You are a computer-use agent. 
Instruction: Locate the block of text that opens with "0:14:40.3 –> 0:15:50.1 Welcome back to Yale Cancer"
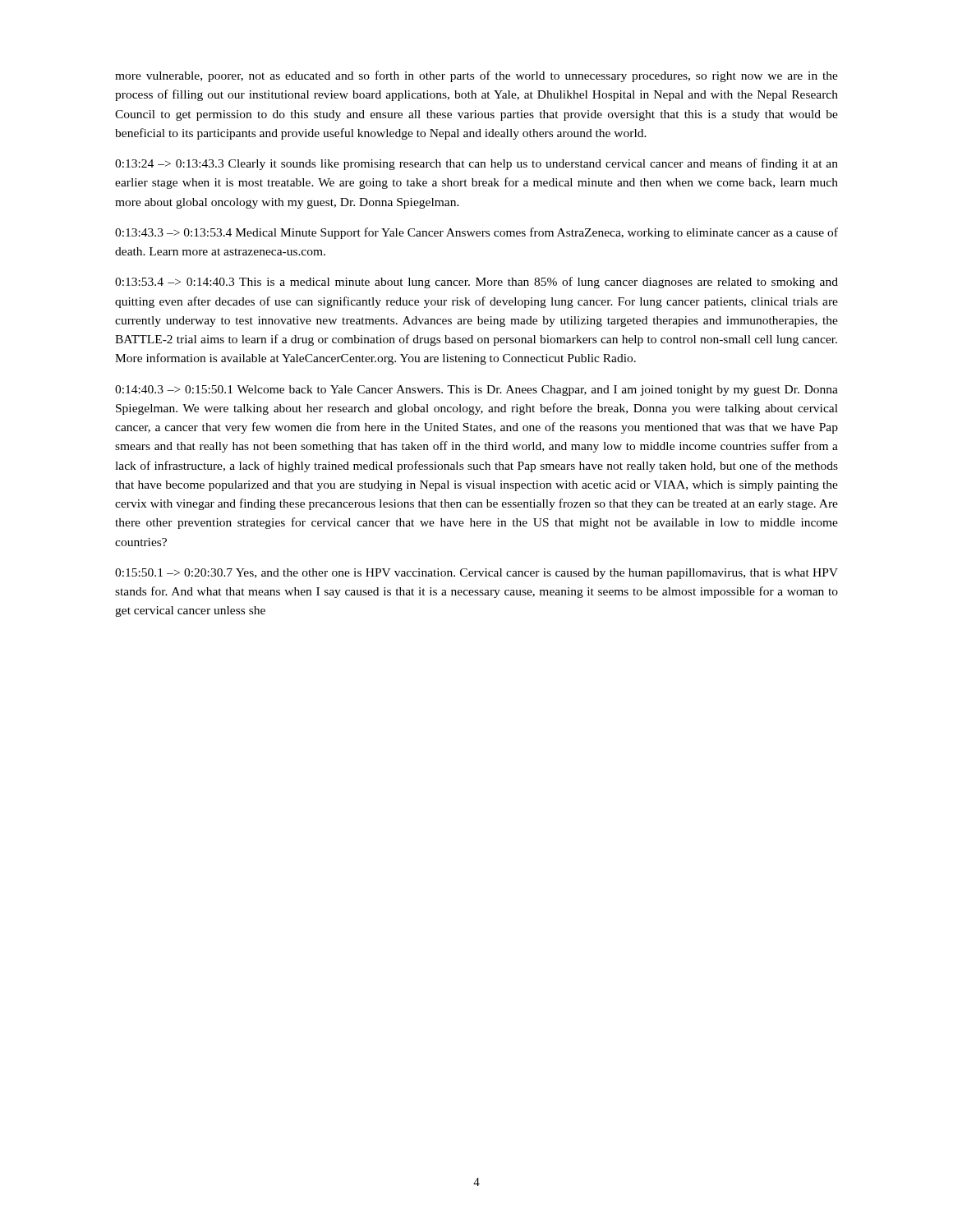pos(476,465)
